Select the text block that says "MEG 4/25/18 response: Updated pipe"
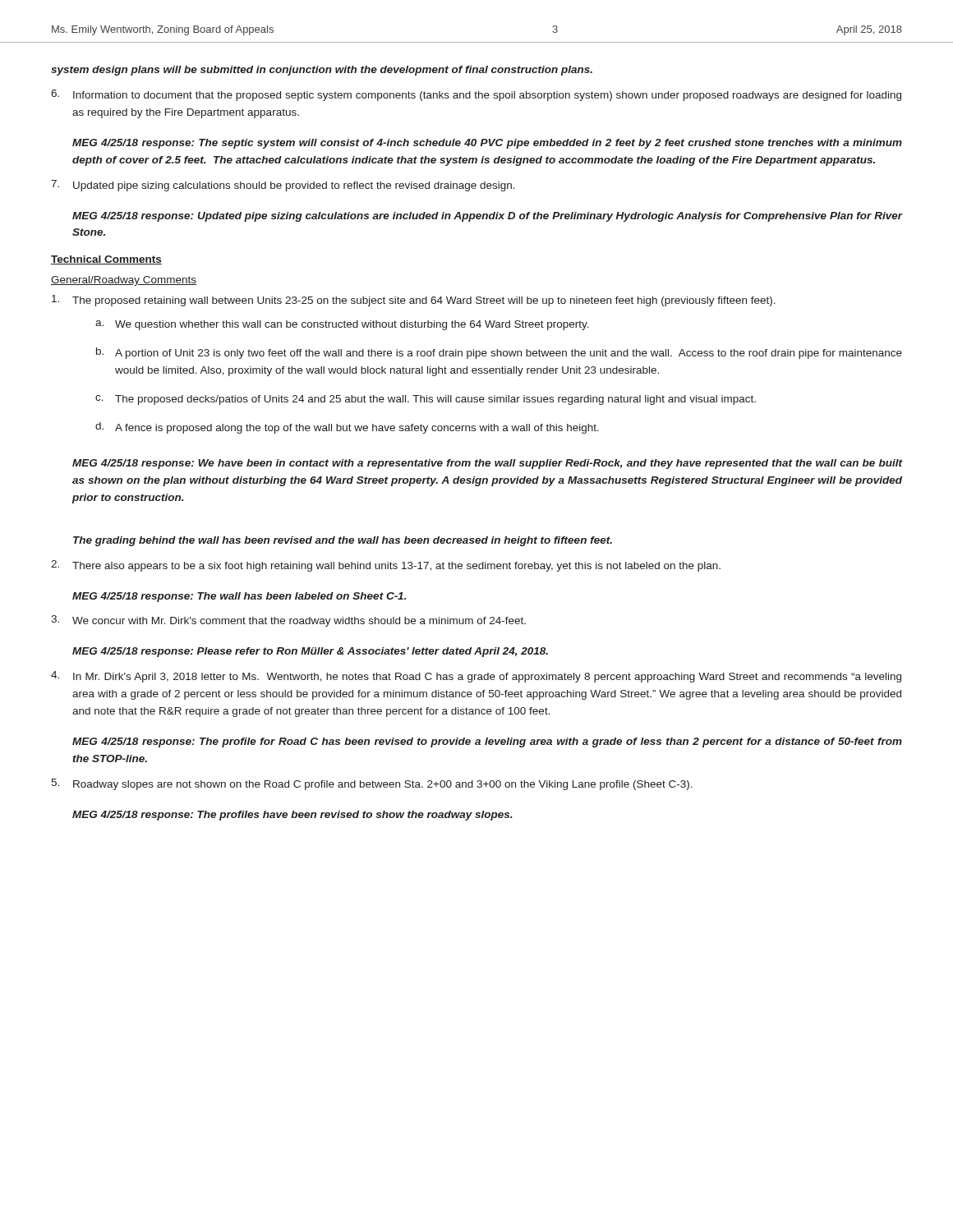Viewport: 953px width, 1232px height. [x=487, y=225]
